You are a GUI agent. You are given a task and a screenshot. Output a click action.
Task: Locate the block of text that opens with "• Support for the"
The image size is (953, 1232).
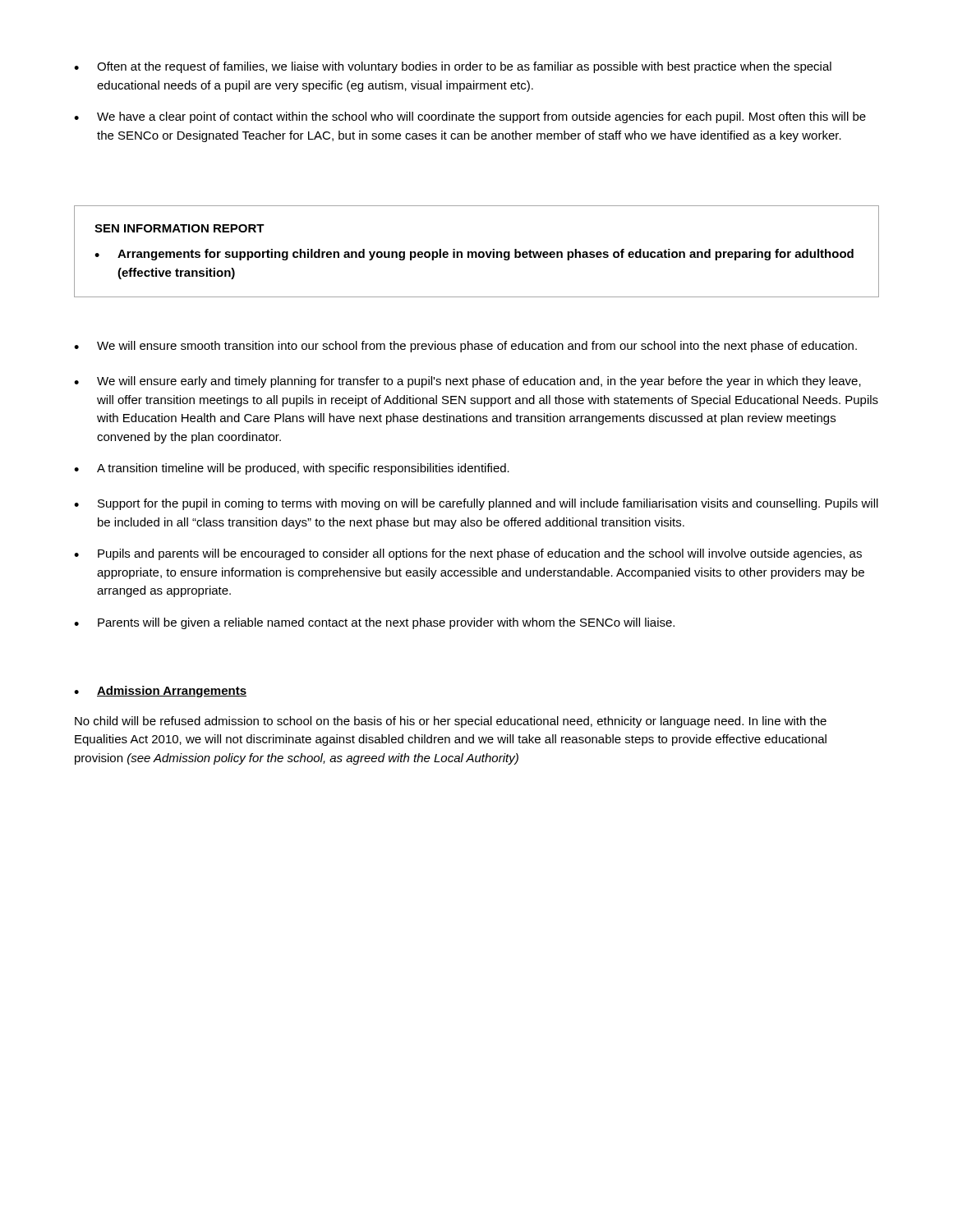click(476, 513)
